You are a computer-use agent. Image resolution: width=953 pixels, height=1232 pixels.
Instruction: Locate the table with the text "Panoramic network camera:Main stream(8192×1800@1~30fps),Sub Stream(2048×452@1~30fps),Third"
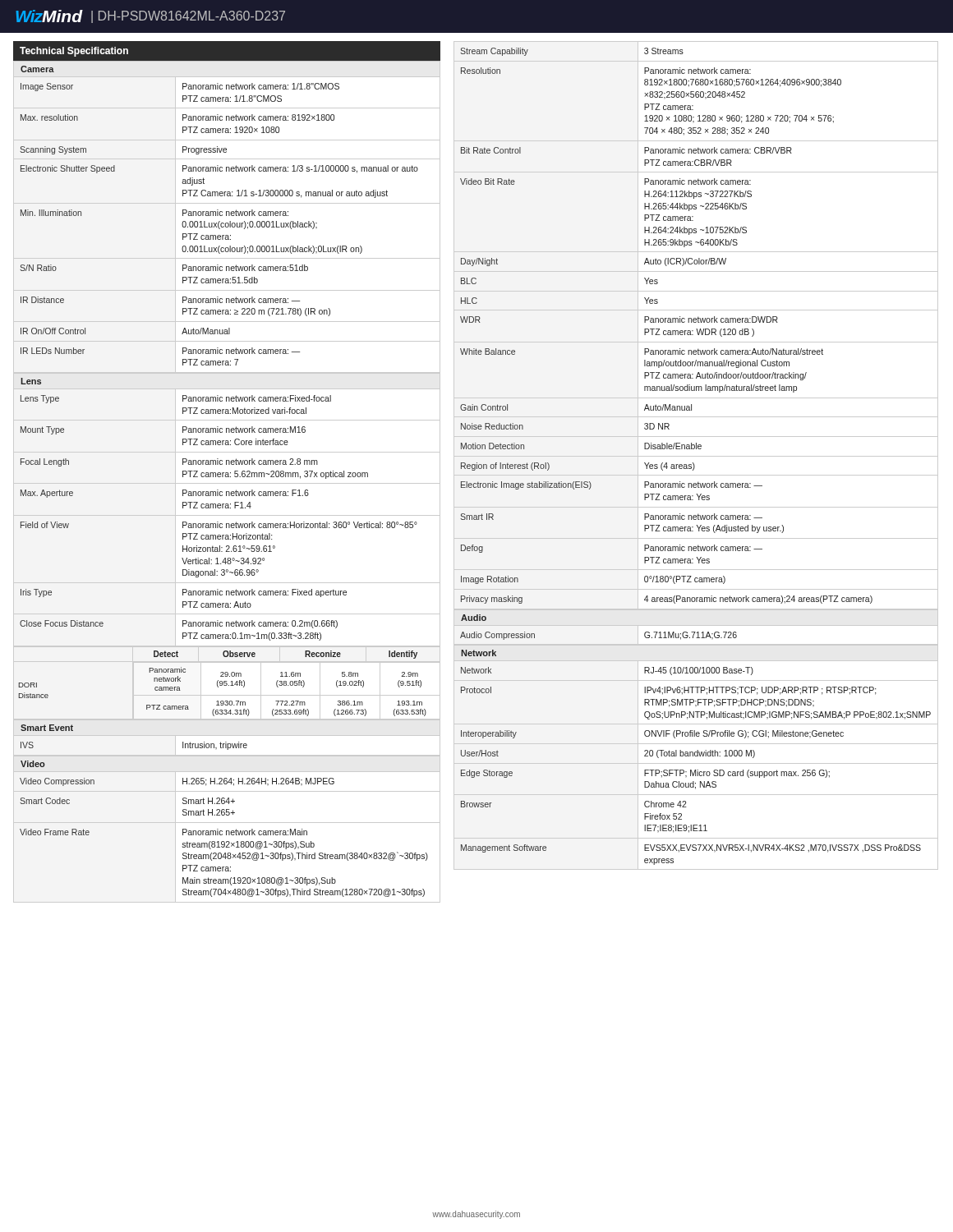[x=227, y=829]
